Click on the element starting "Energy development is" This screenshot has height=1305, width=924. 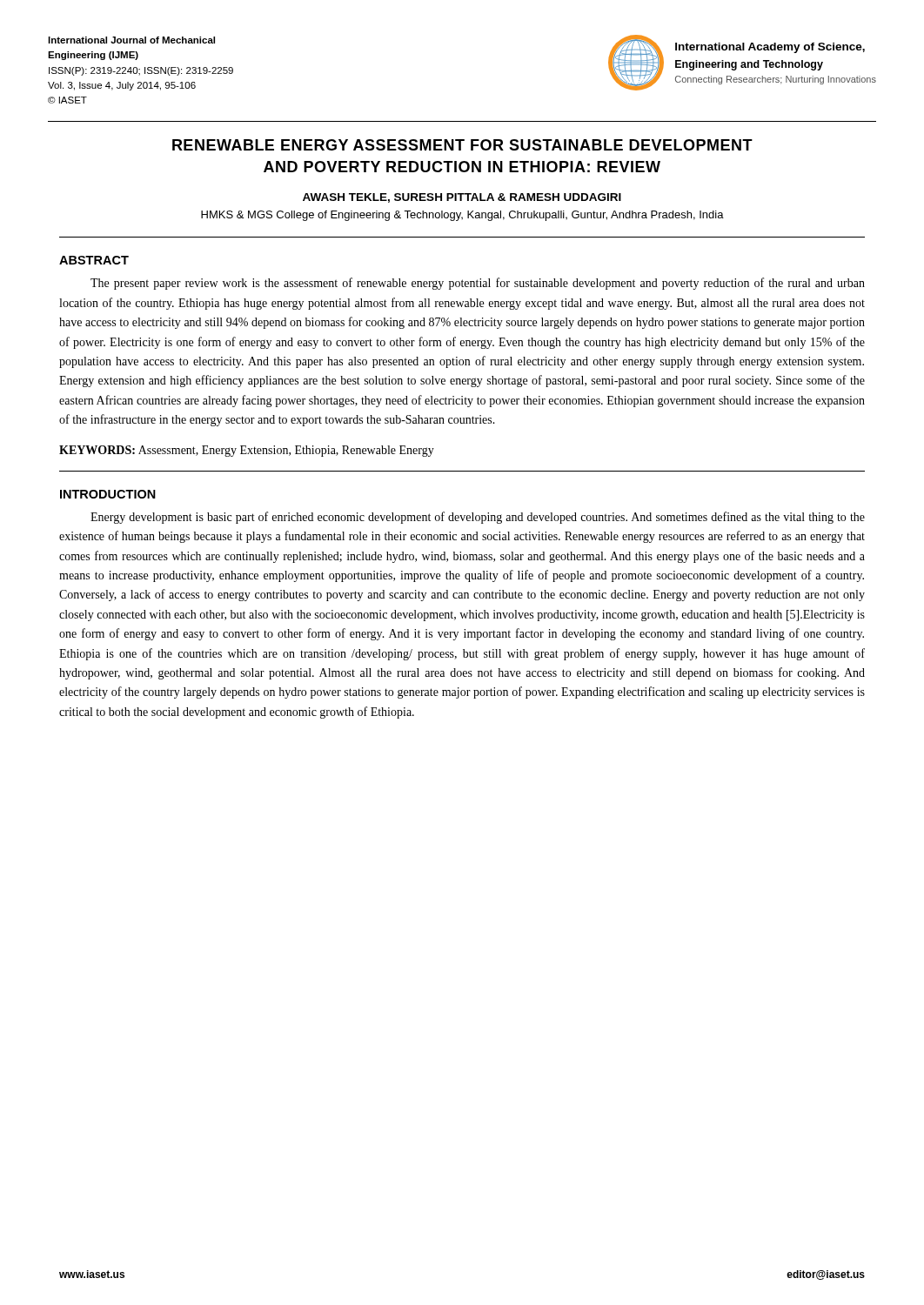click(x=462, y=615)
